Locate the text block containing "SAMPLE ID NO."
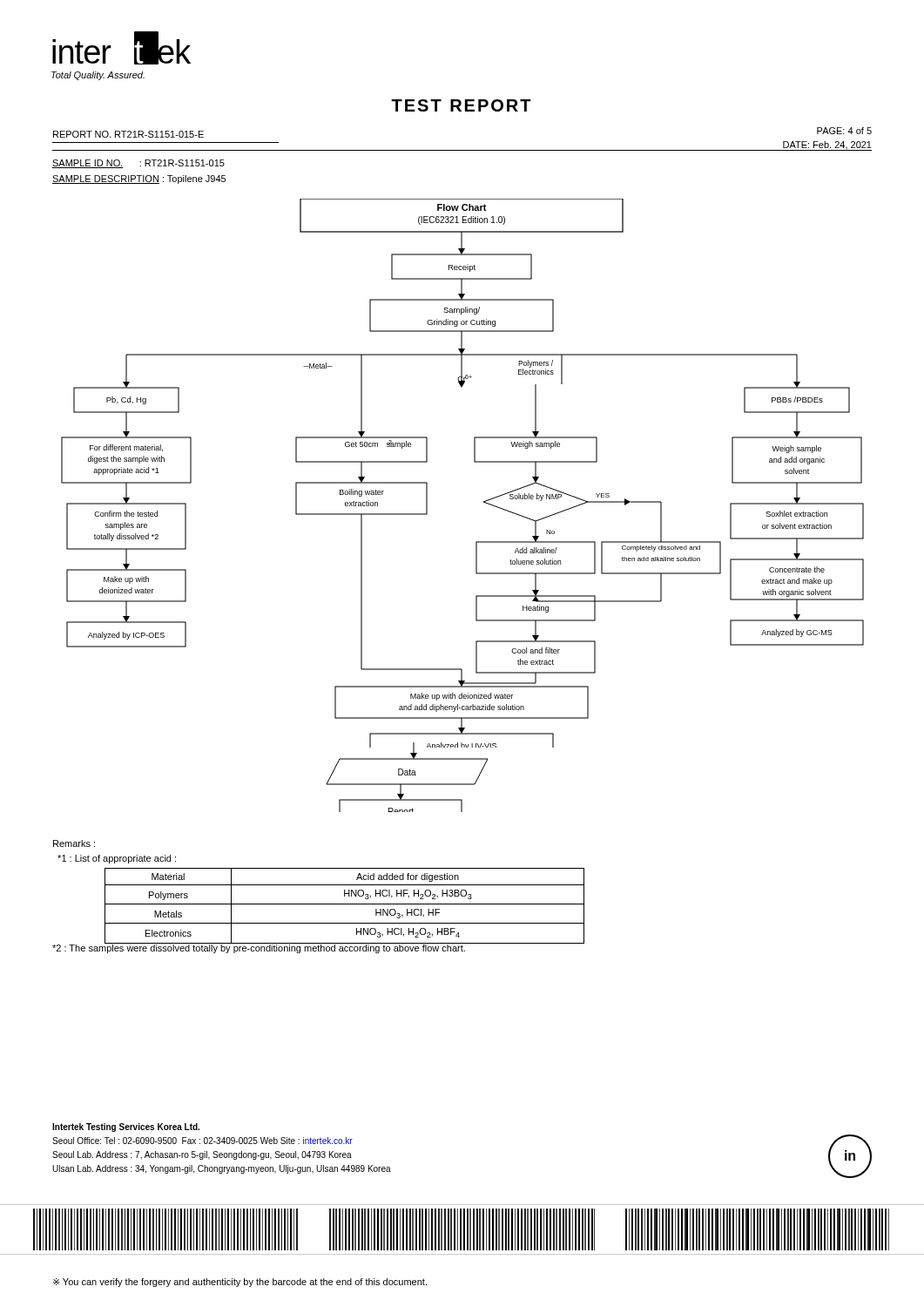 (x=139, y=171)
